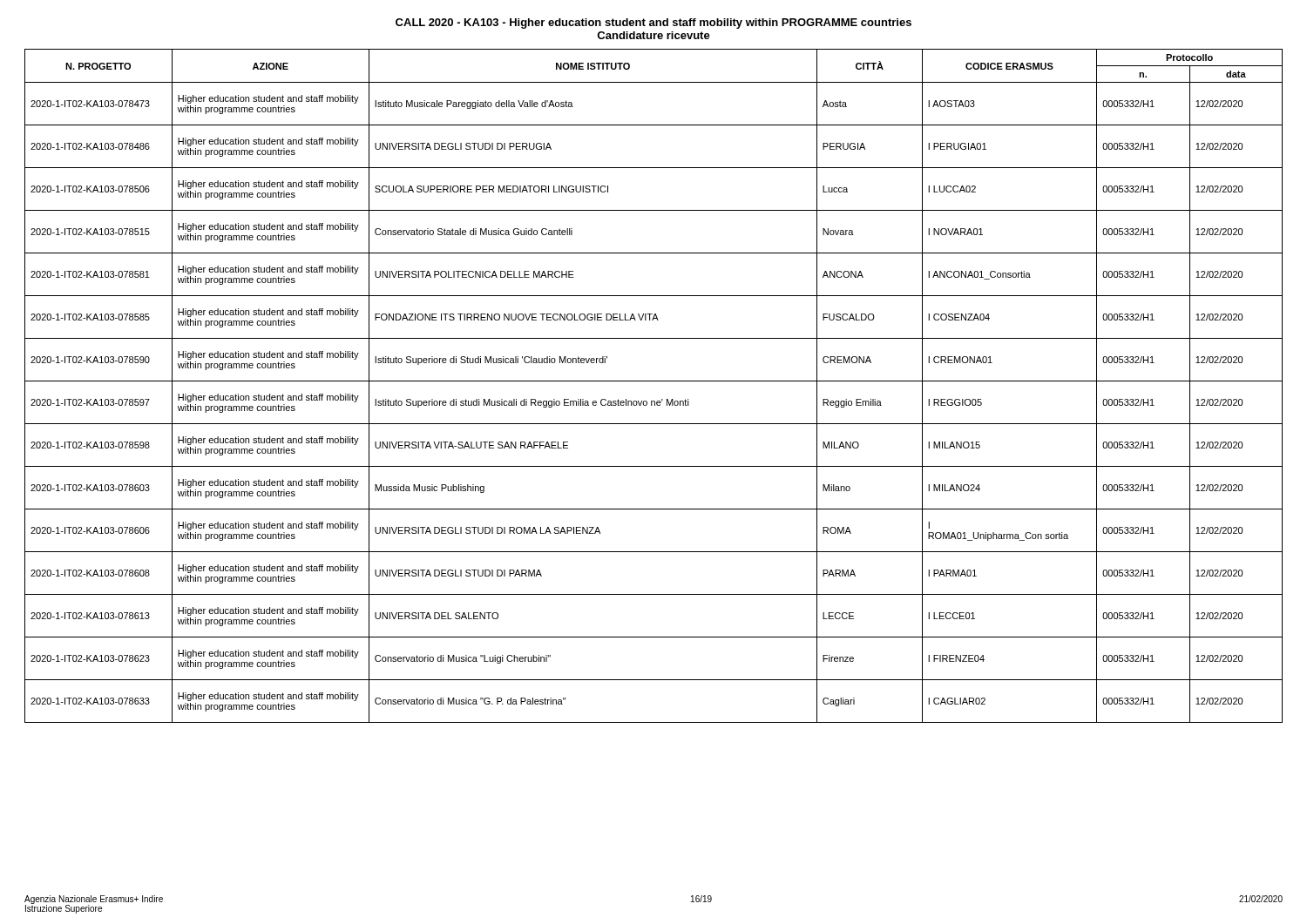Locate the title containing "CALL 2020 - KA103 -"
The width and height of the screenshot is (1307, 924).
pyautogui.click(x=654, y=29)
